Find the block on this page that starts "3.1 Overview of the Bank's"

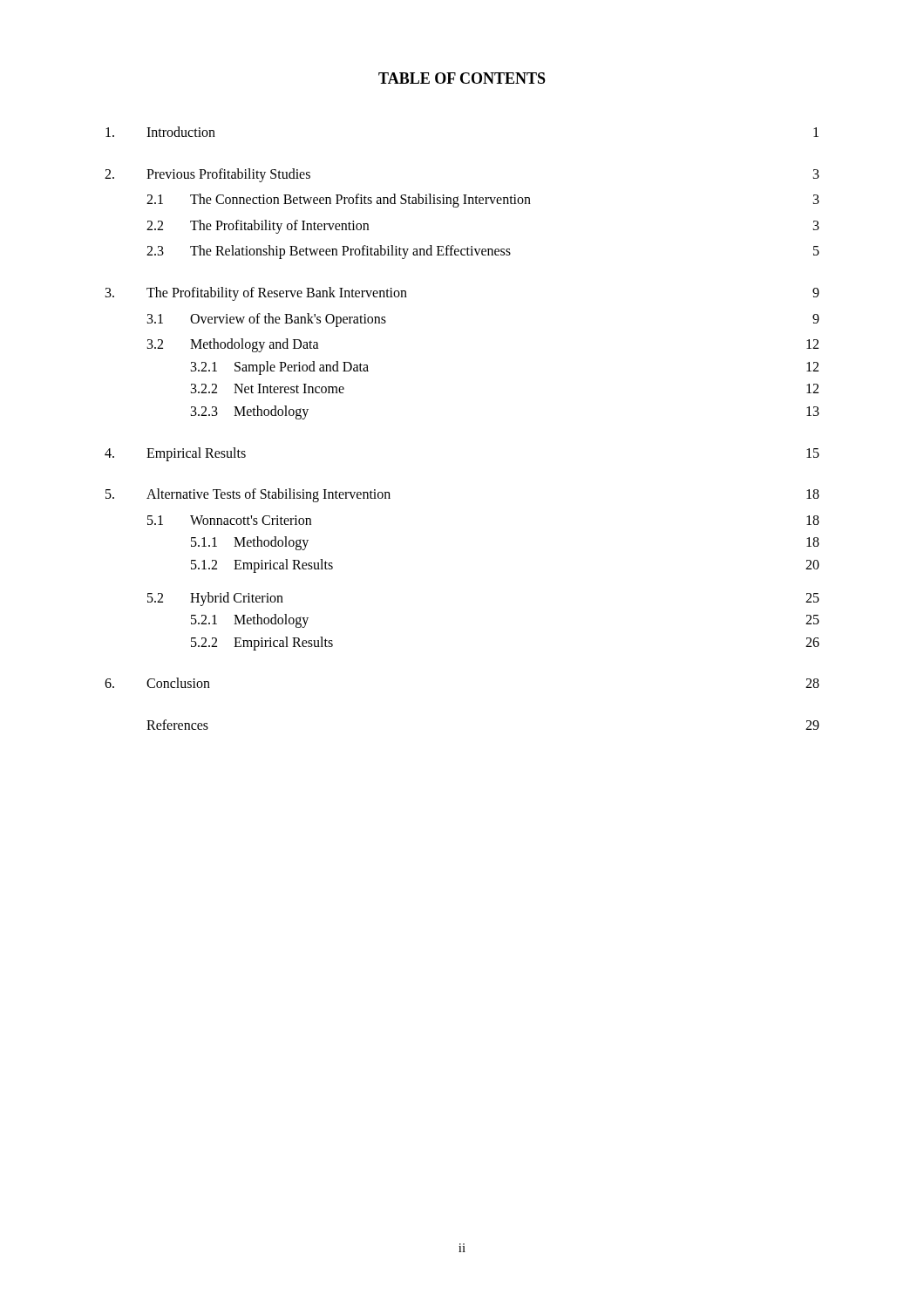coord(288,319)
